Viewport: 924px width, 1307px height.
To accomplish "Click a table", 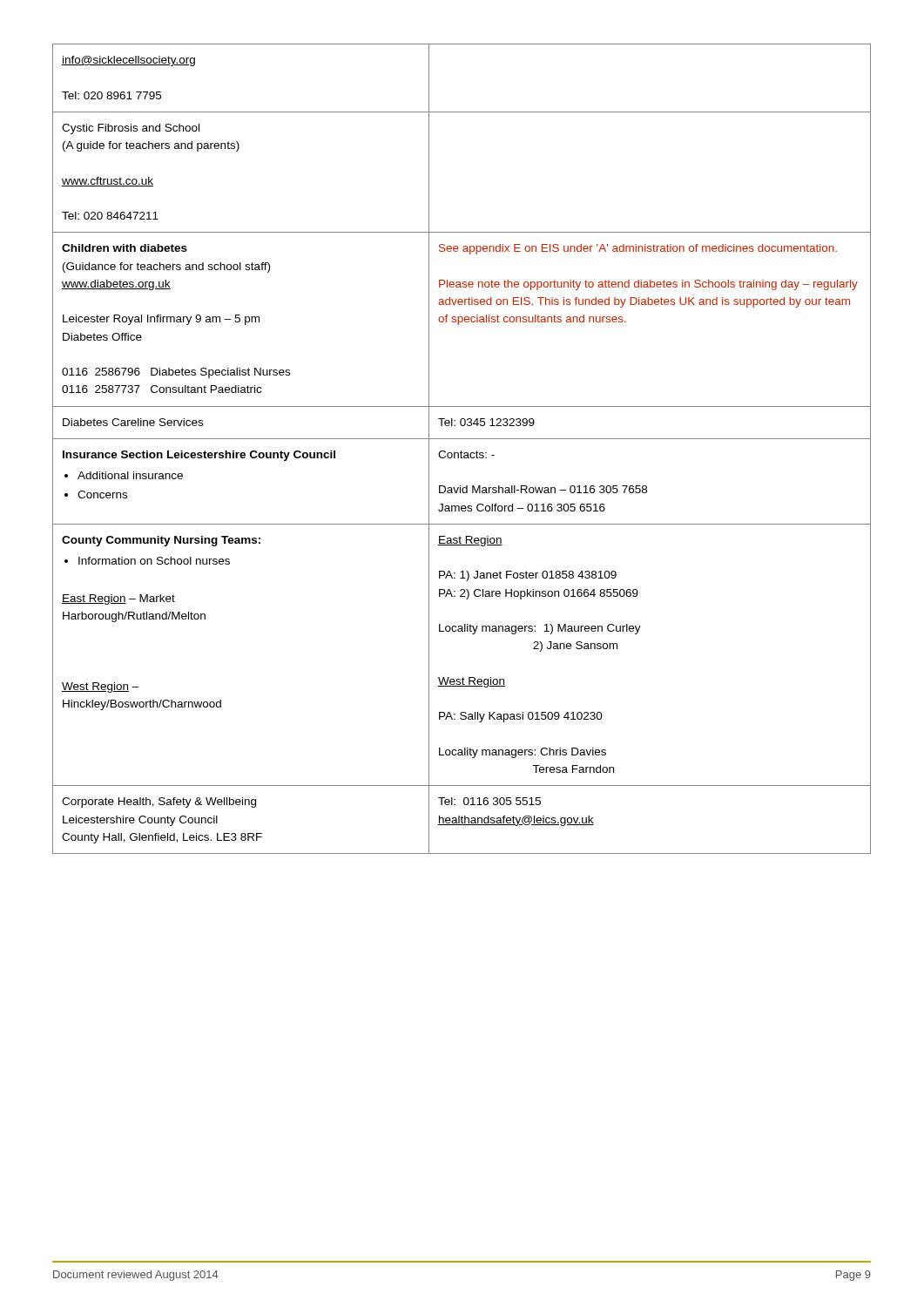I will click(462, 449).
